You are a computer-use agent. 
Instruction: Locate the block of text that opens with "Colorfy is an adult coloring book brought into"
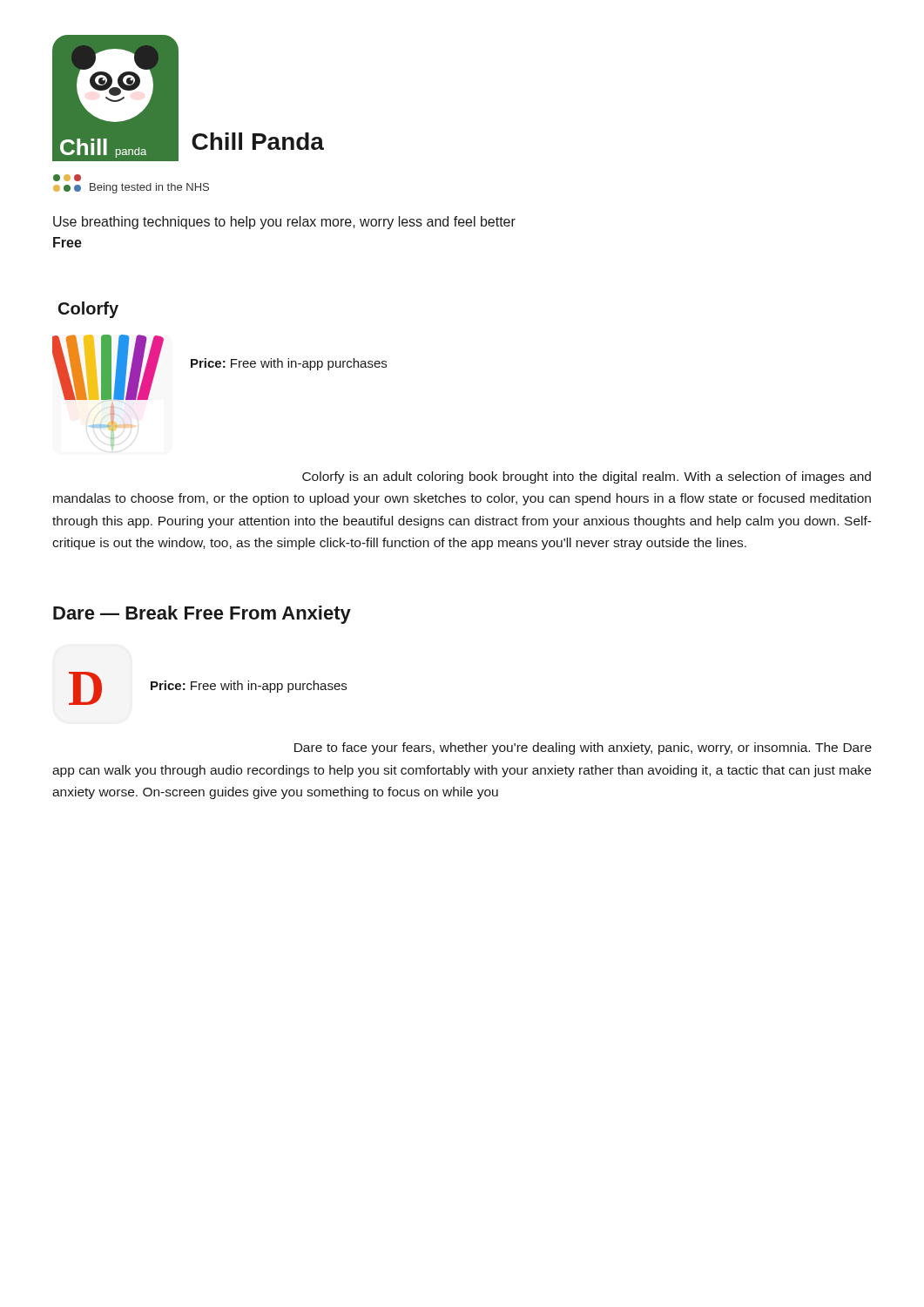[x=462, y=509]
